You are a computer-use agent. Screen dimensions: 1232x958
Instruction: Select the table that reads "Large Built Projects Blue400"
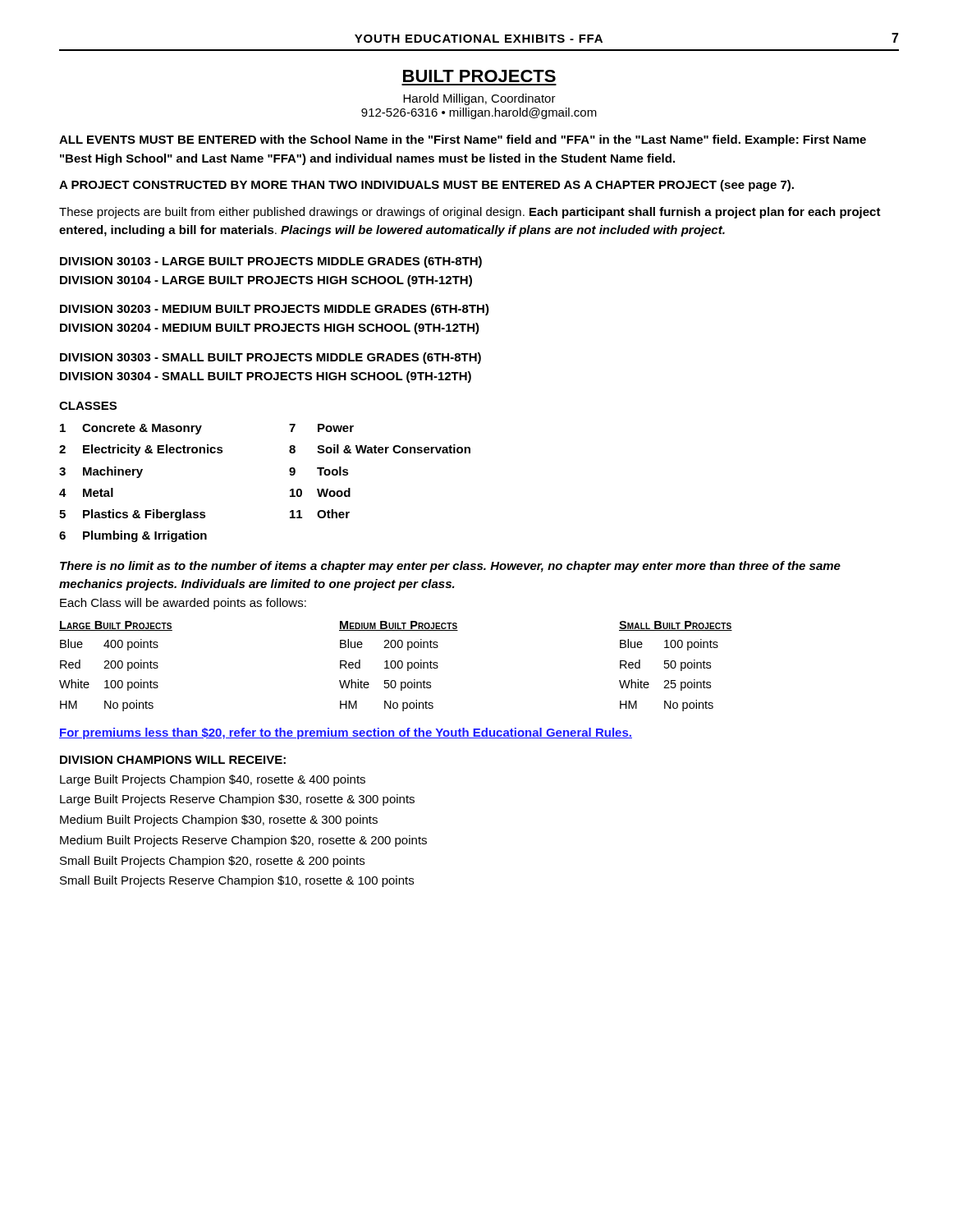coord(479,667)
